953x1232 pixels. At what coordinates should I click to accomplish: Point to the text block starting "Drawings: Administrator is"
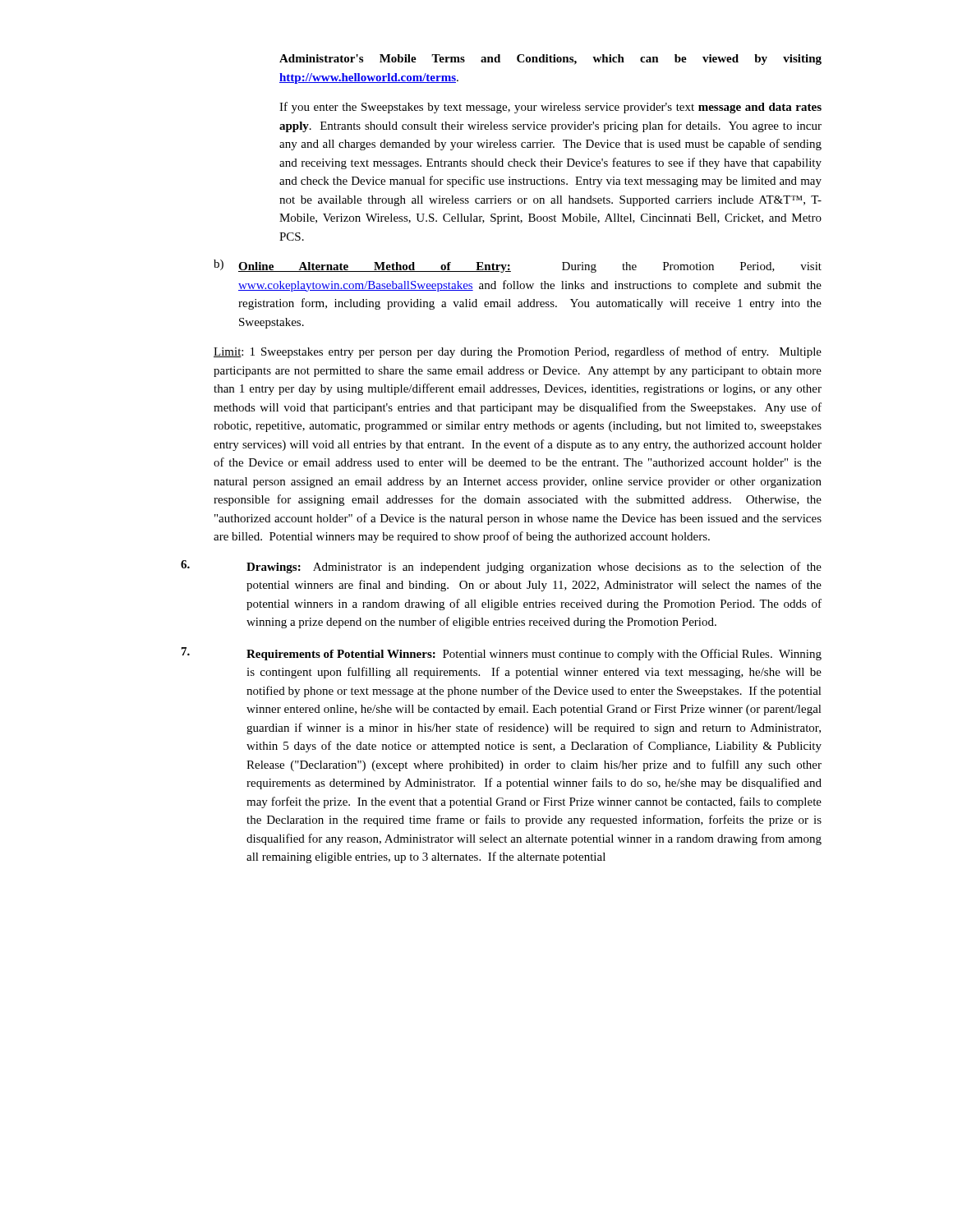click(501, 594)
